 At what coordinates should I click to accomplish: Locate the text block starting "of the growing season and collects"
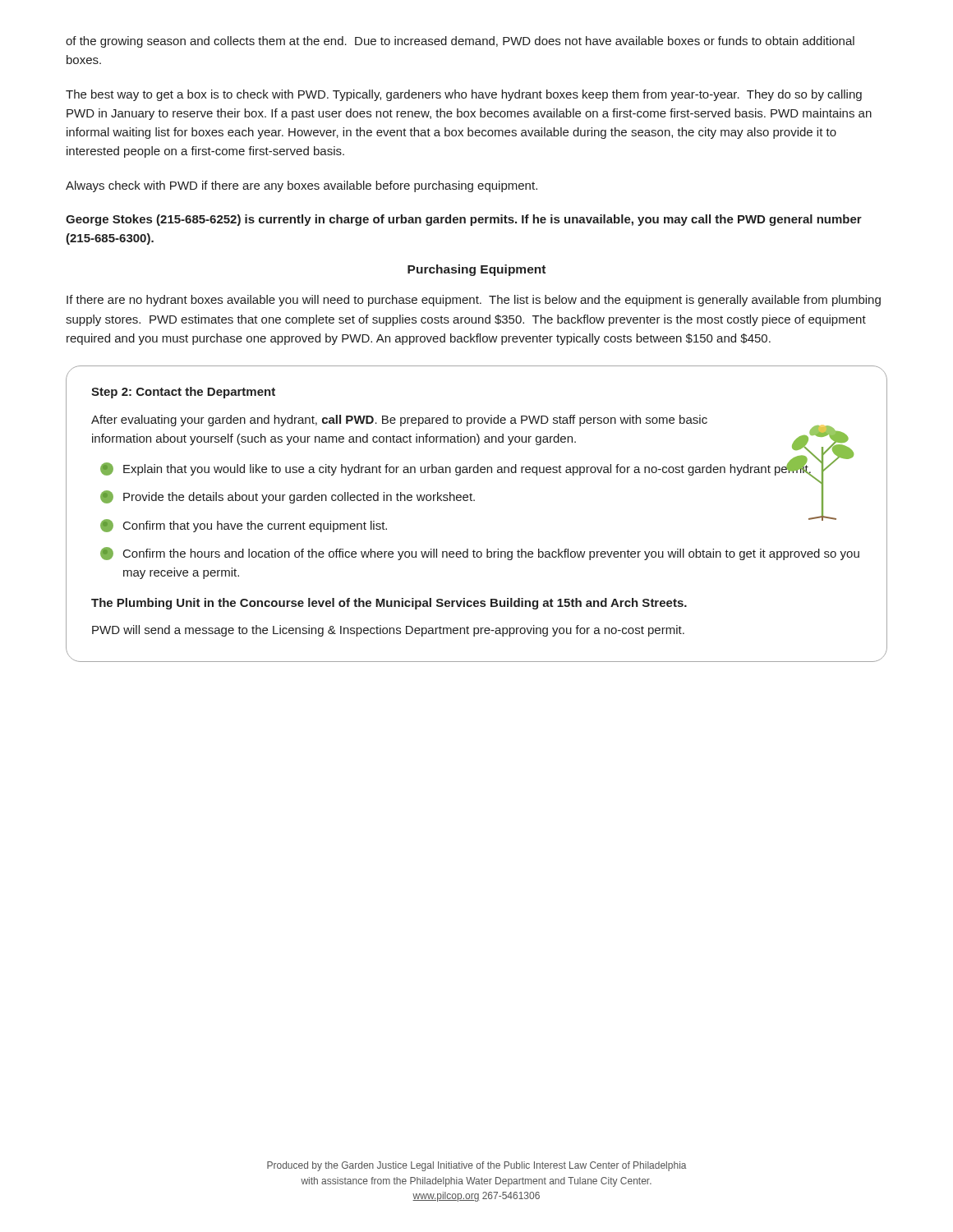[460, 50]
